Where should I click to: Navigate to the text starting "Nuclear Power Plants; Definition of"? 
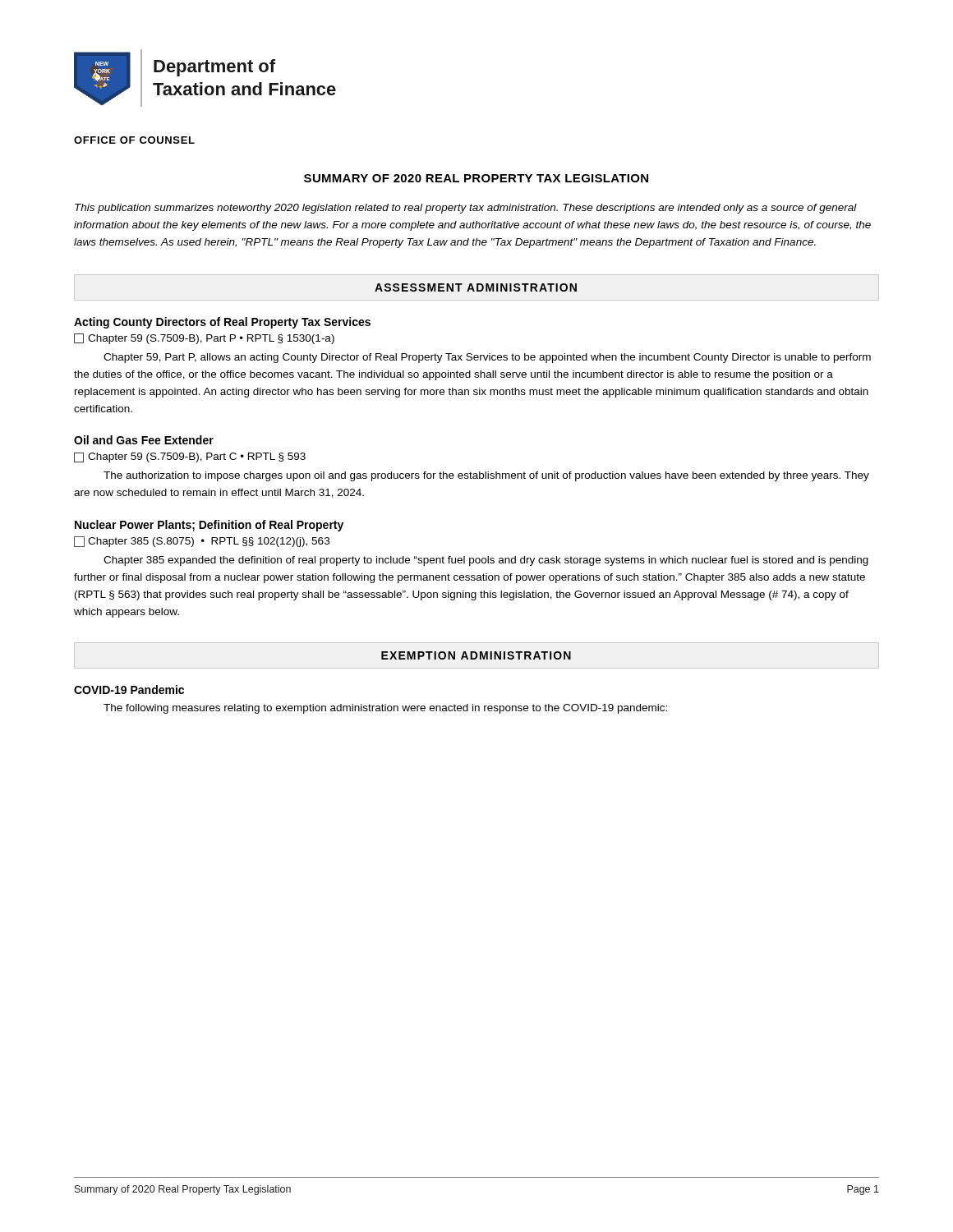[209, 525]
